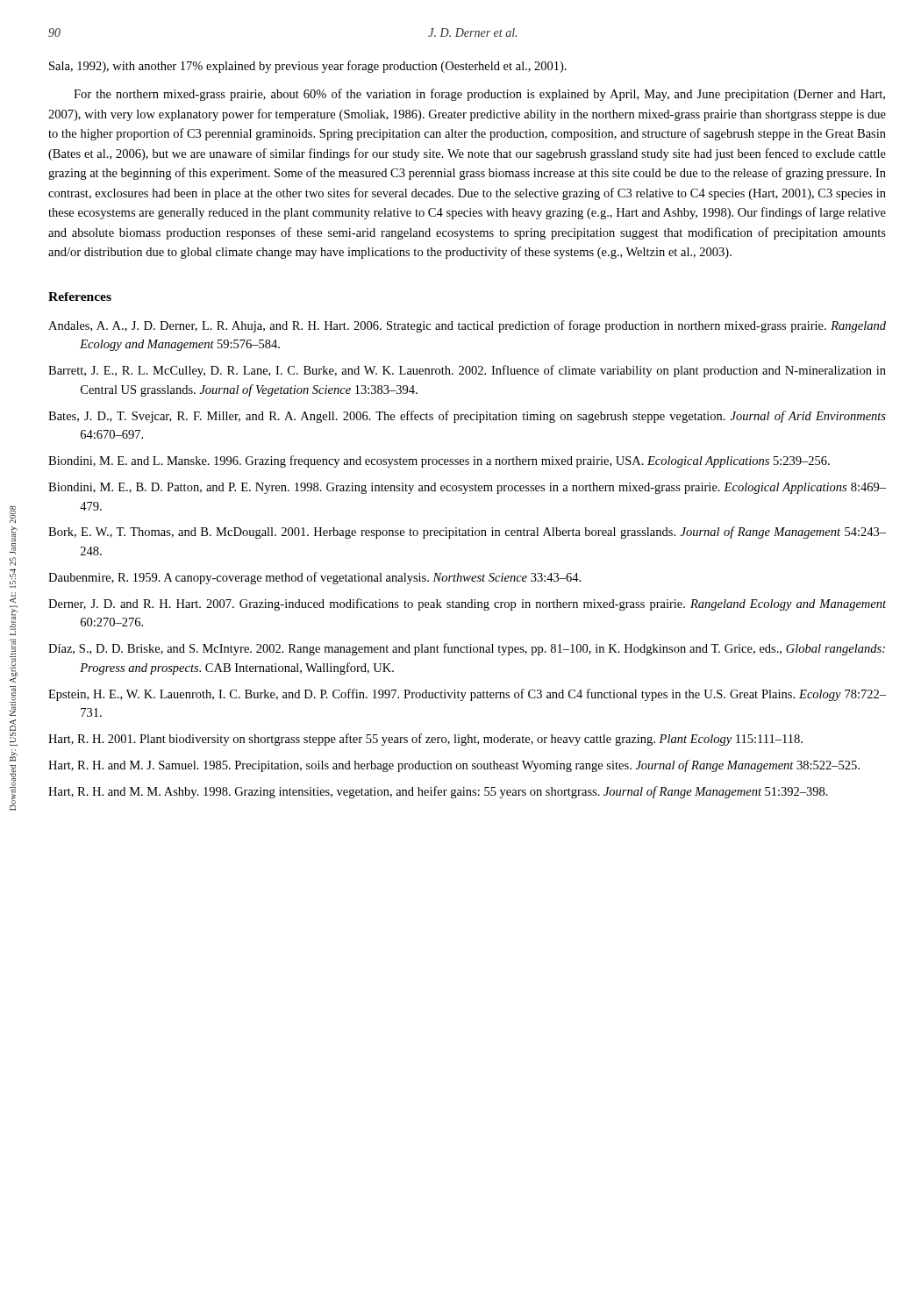
Task: Locate the list item that reads "Derner, J. D. and R. H."
Action: point(467,614)
